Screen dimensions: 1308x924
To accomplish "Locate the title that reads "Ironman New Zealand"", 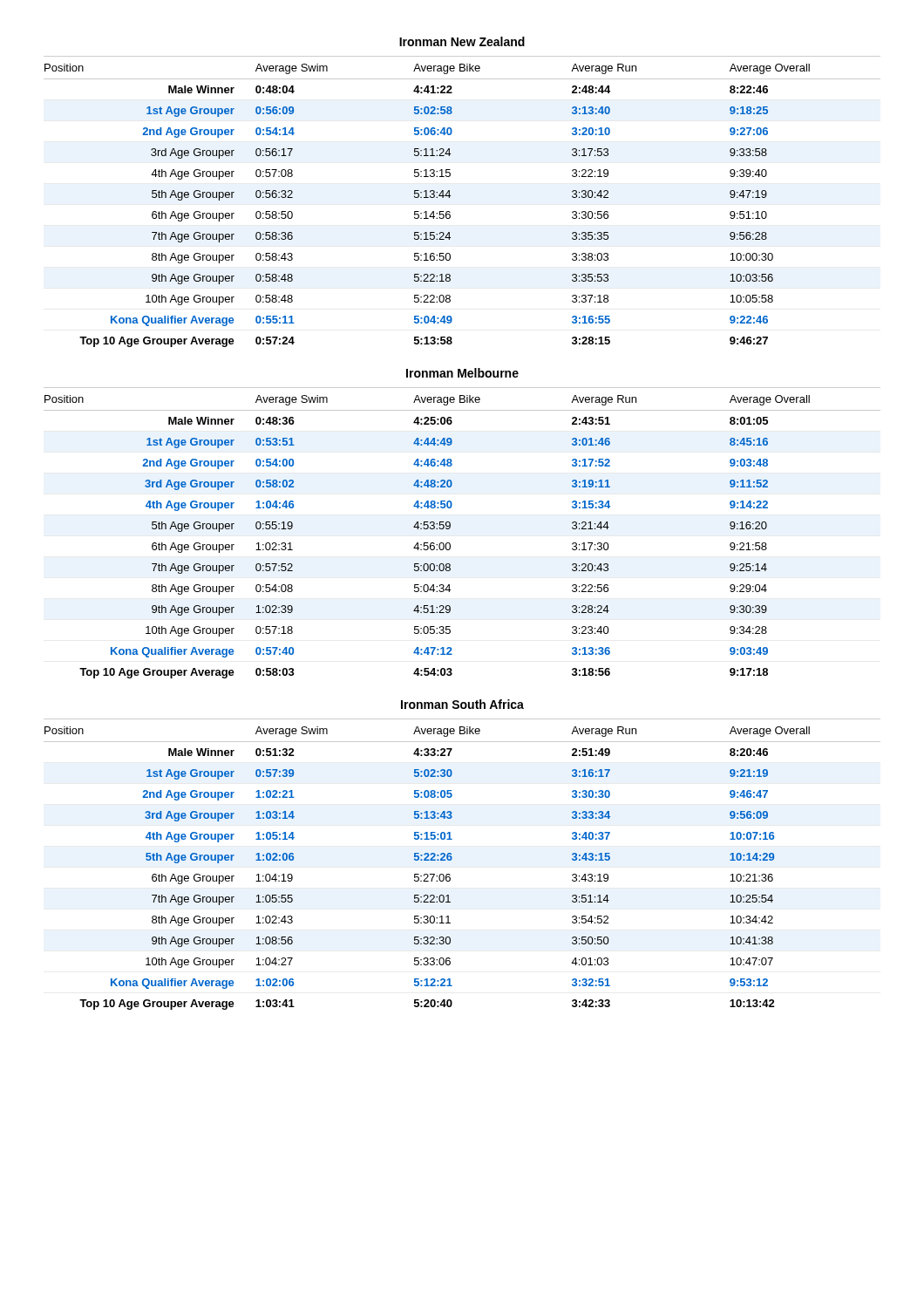I will (x=462, y=42).
